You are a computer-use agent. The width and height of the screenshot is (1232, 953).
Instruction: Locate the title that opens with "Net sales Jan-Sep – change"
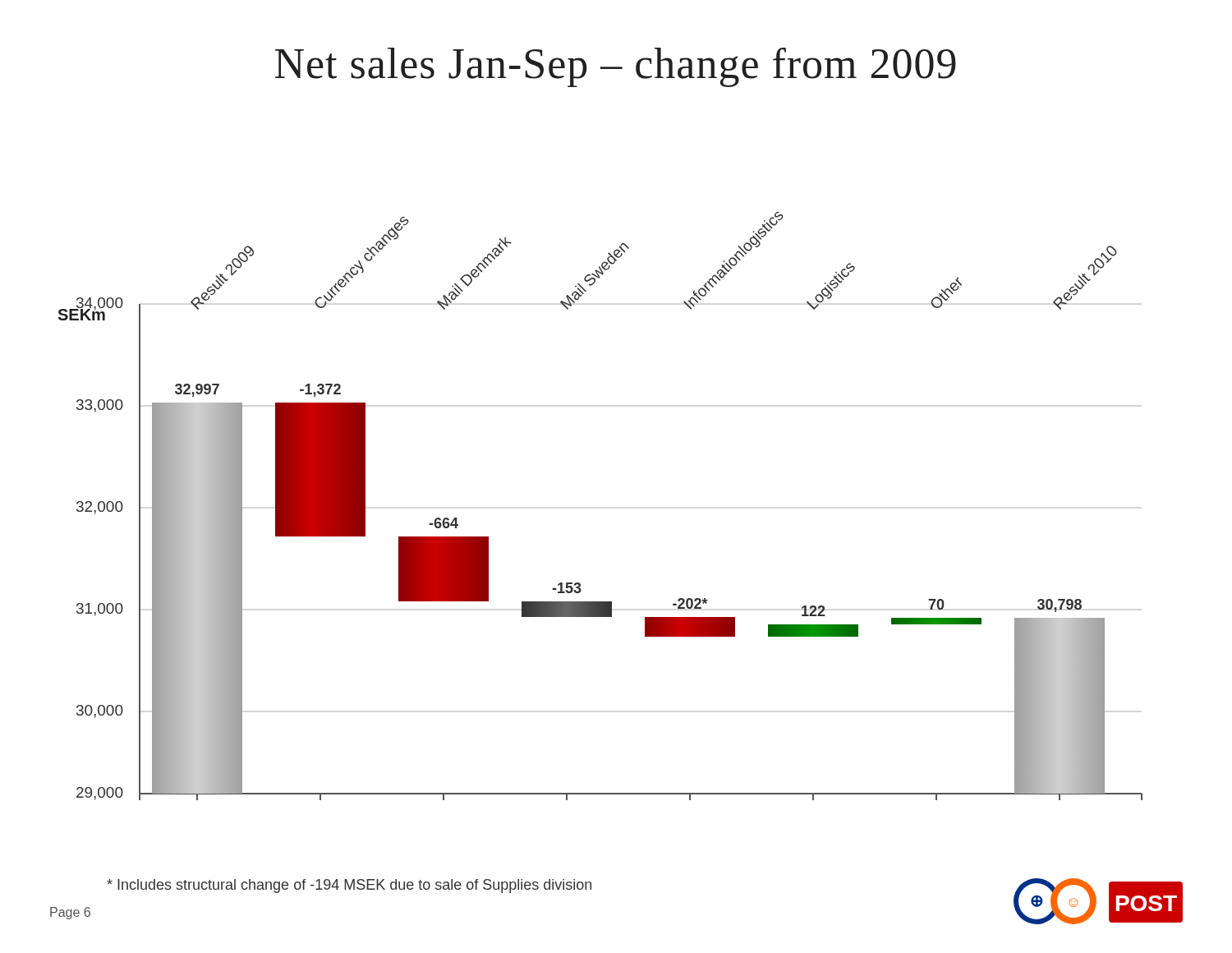coord(616,64)
